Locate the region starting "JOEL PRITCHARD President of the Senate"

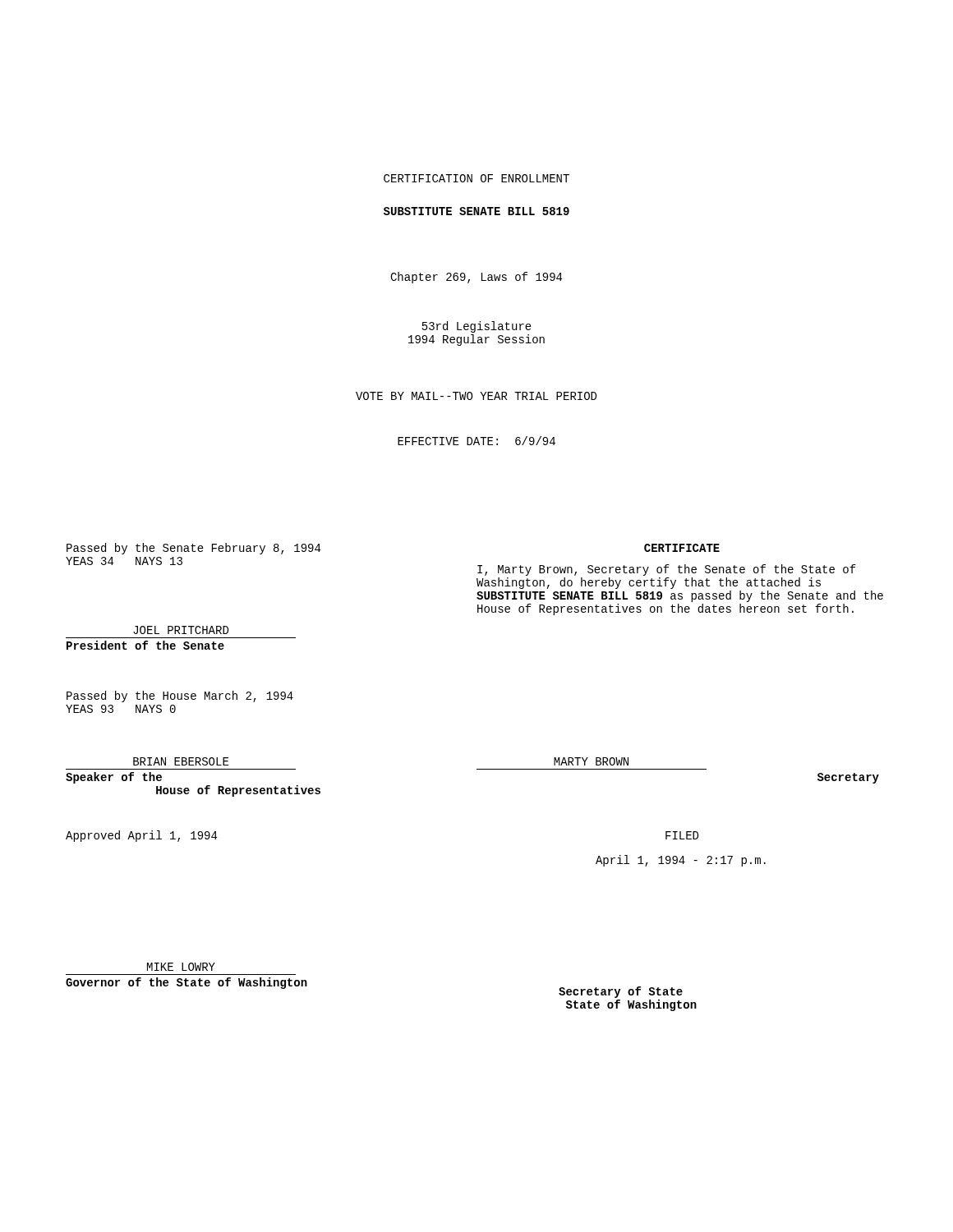[181, 639]
